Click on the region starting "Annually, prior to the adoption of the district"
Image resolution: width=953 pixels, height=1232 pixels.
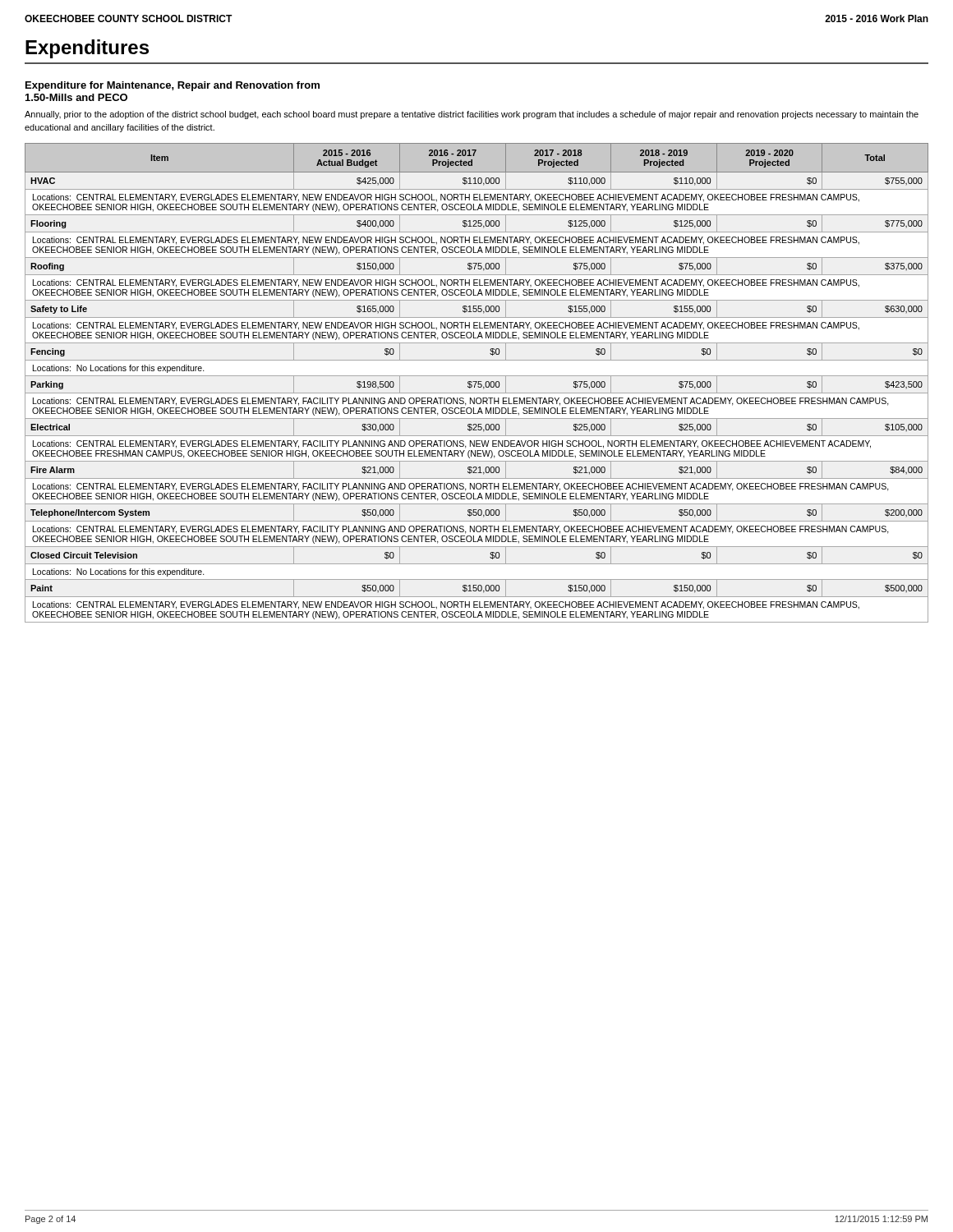point(472,121)
